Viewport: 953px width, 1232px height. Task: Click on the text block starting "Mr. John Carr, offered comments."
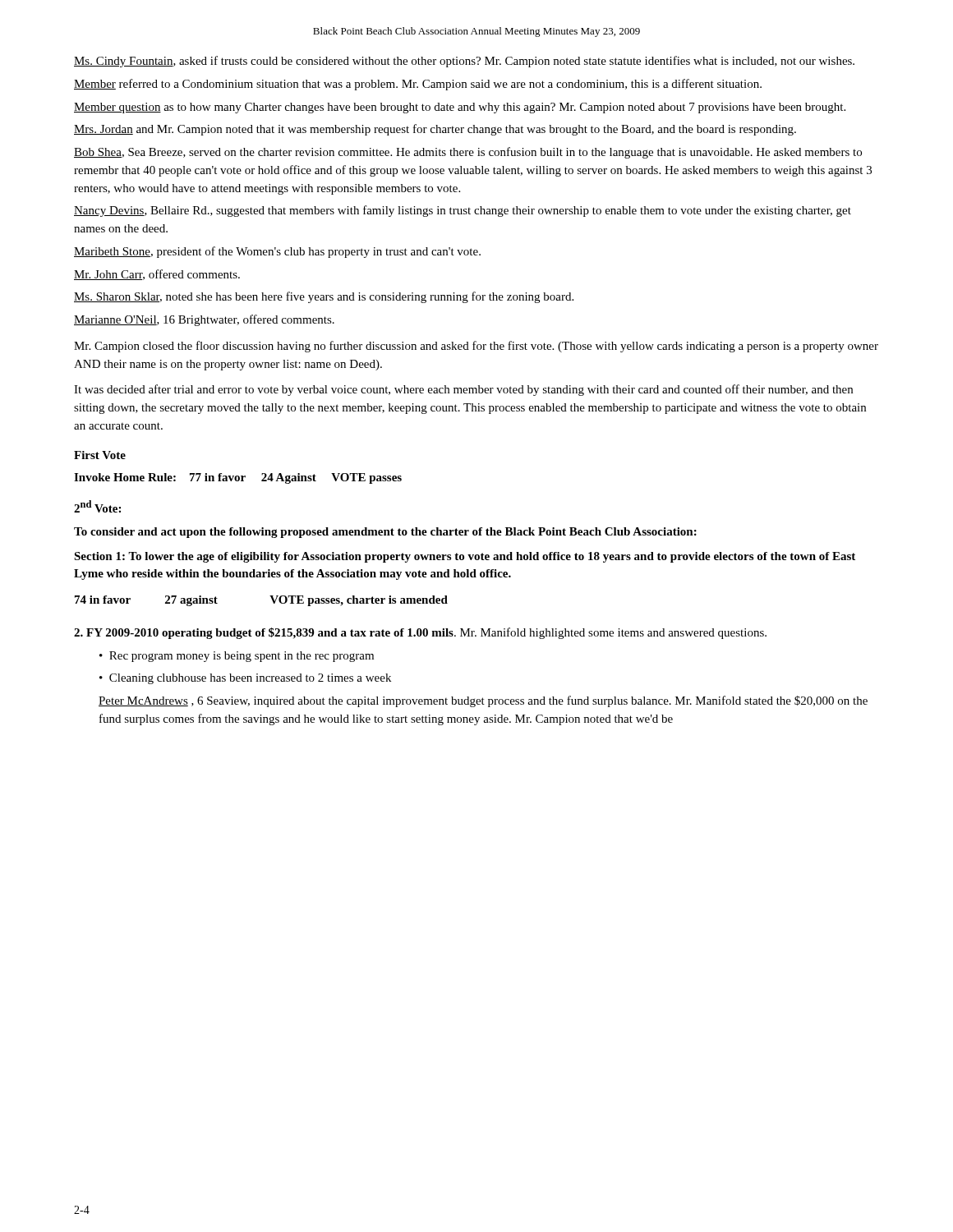(157, 275)
